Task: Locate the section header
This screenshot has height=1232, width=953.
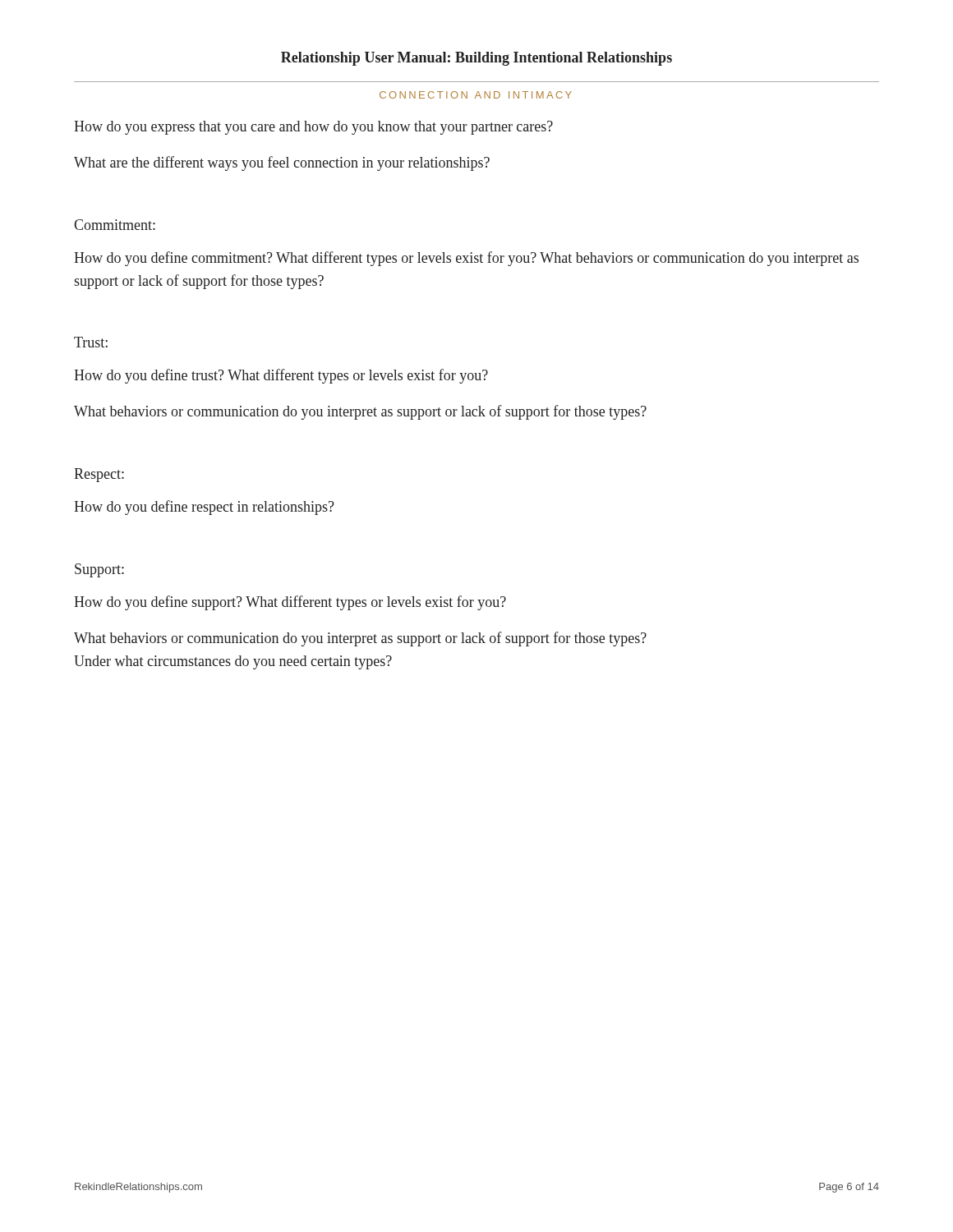Action: [x=476, y=95]
